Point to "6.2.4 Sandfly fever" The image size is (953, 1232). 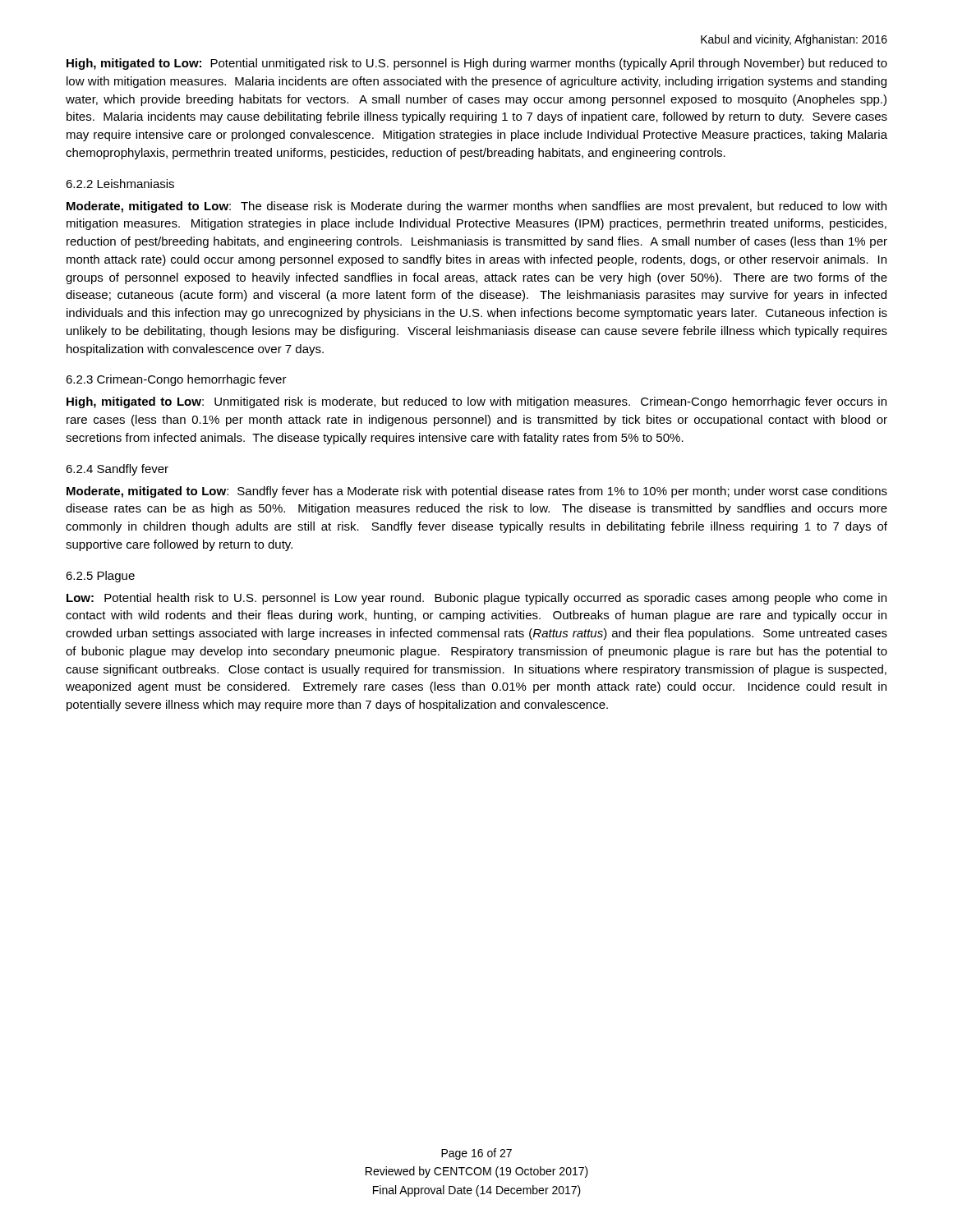pyautogui.click(x=117, y=468)
